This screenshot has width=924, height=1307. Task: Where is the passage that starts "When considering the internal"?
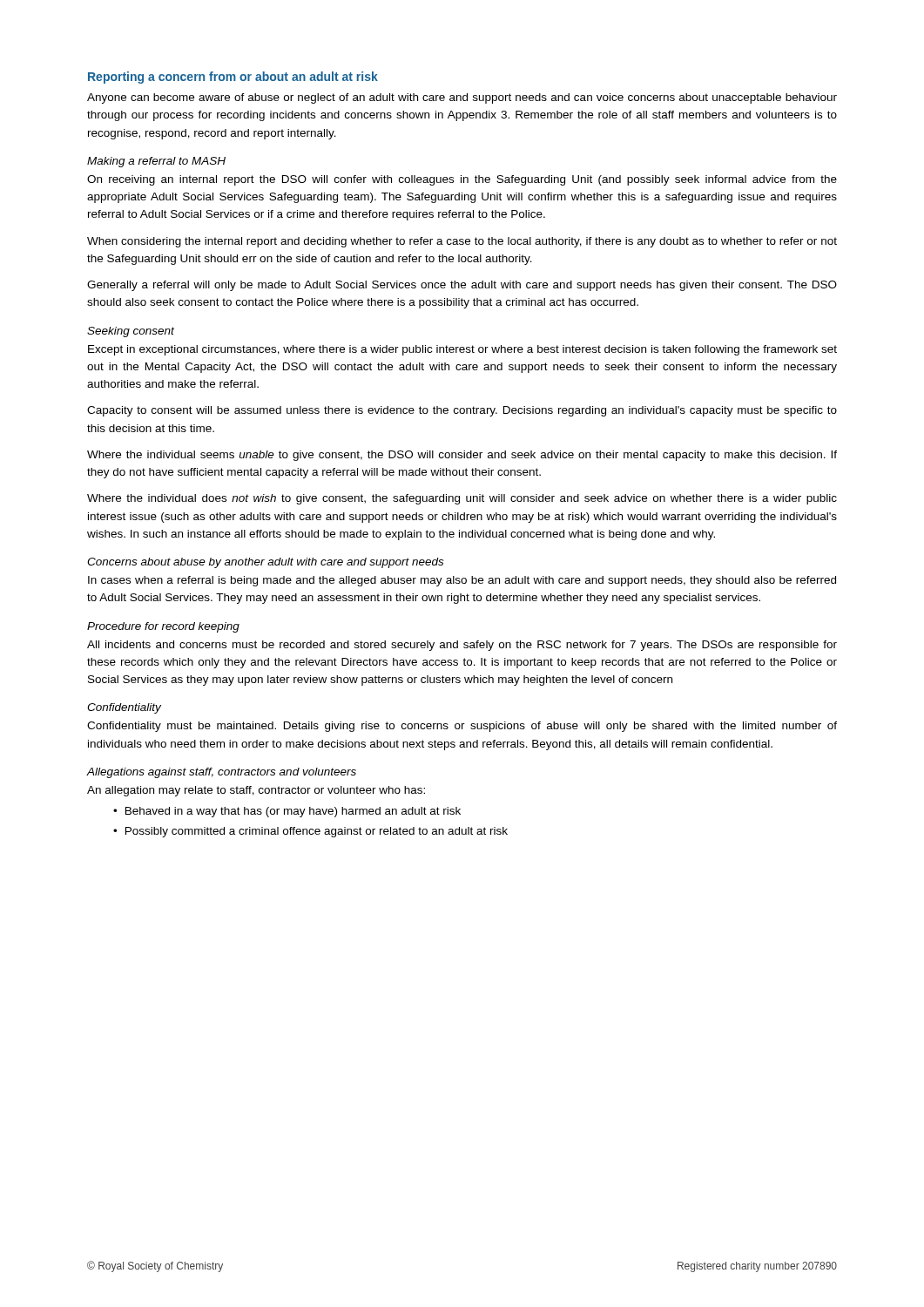point(462,249)
